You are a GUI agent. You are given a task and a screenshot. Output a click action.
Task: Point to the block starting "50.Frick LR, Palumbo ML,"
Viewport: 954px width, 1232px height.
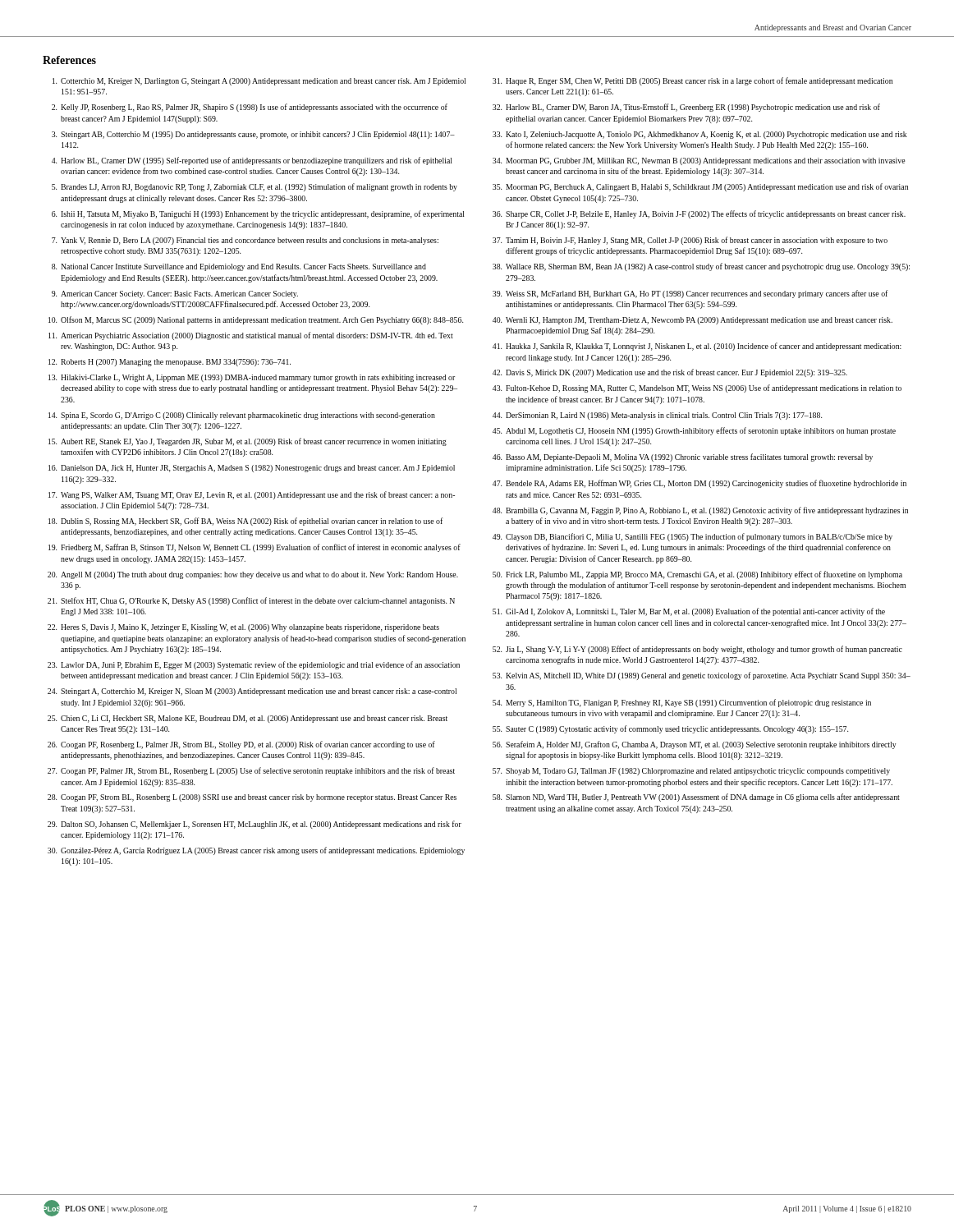click(x=699, y=585)
